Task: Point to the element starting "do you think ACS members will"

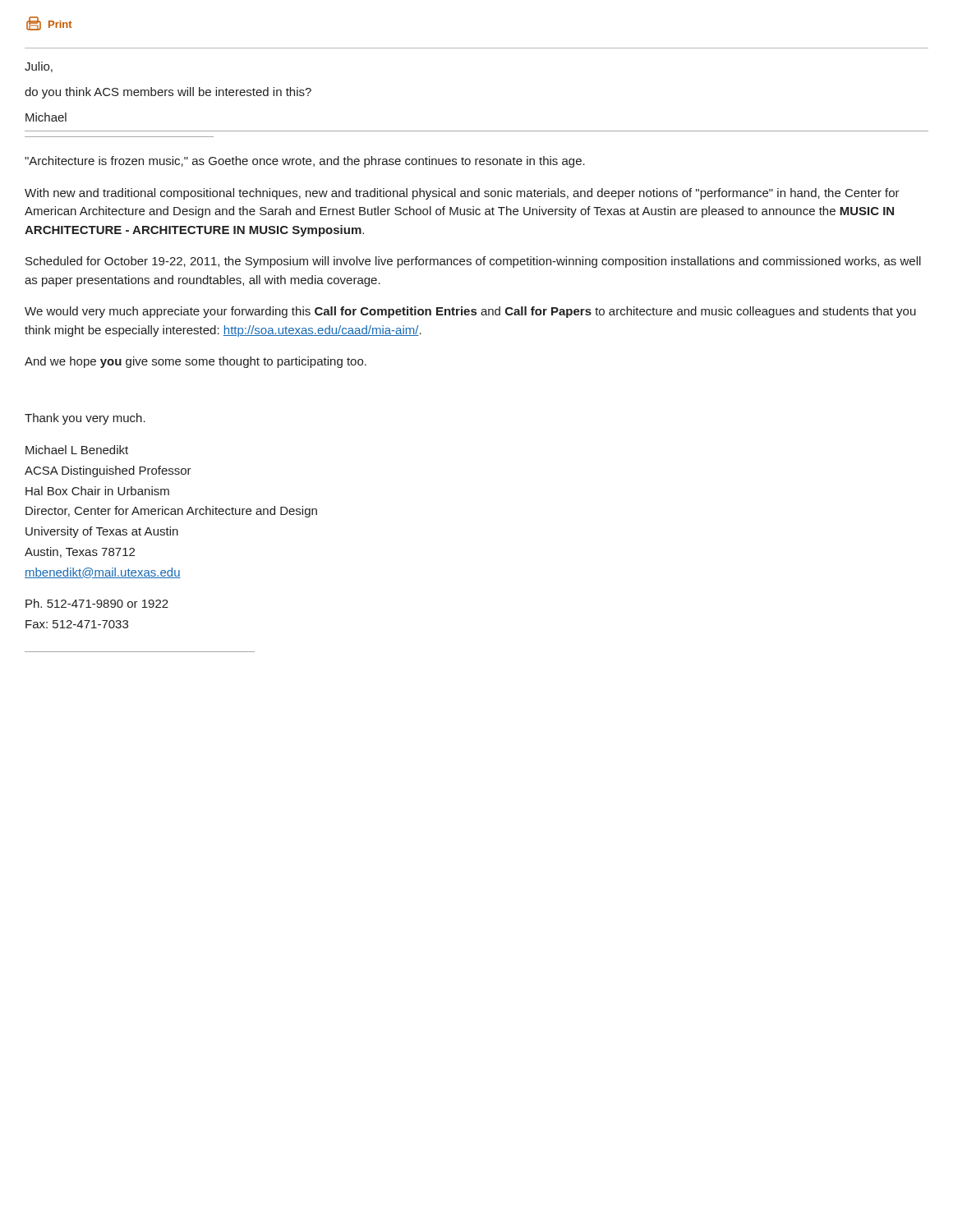Action: 168,92
